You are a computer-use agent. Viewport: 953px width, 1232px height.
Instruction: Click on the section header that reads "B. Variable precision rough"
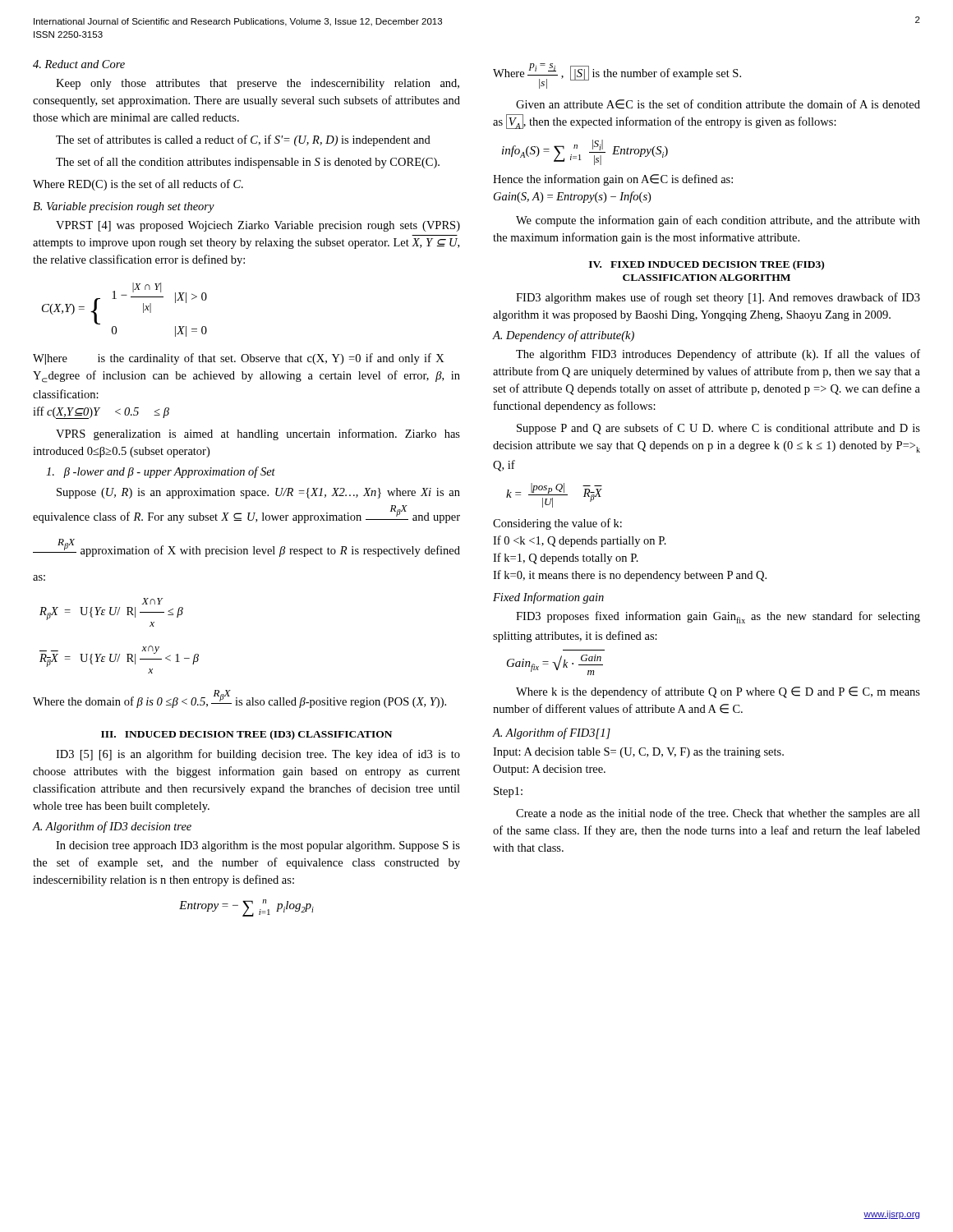[123, 206]
